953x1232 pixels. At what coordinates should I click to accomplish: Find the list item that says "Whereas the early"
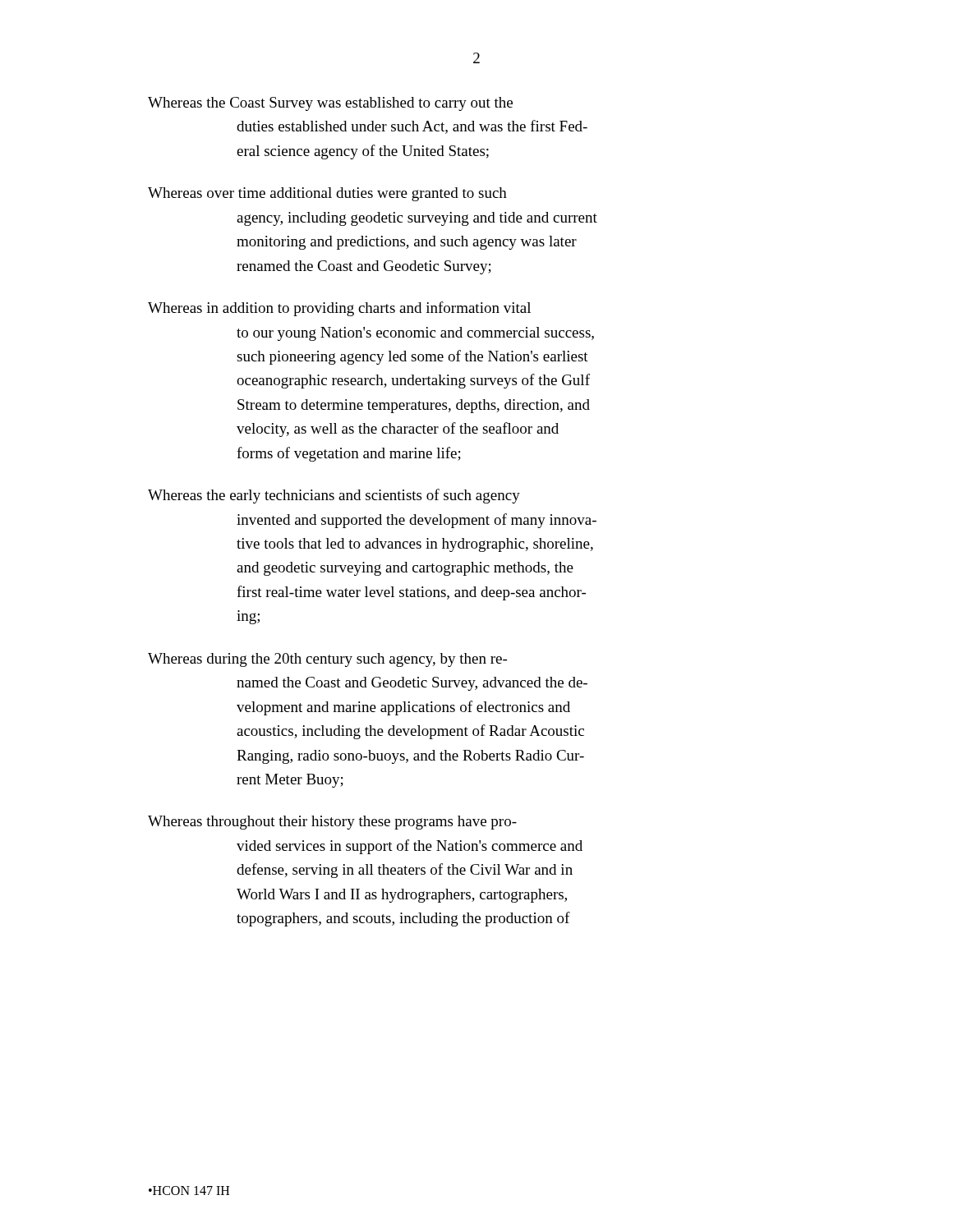[x=476, y=557]
